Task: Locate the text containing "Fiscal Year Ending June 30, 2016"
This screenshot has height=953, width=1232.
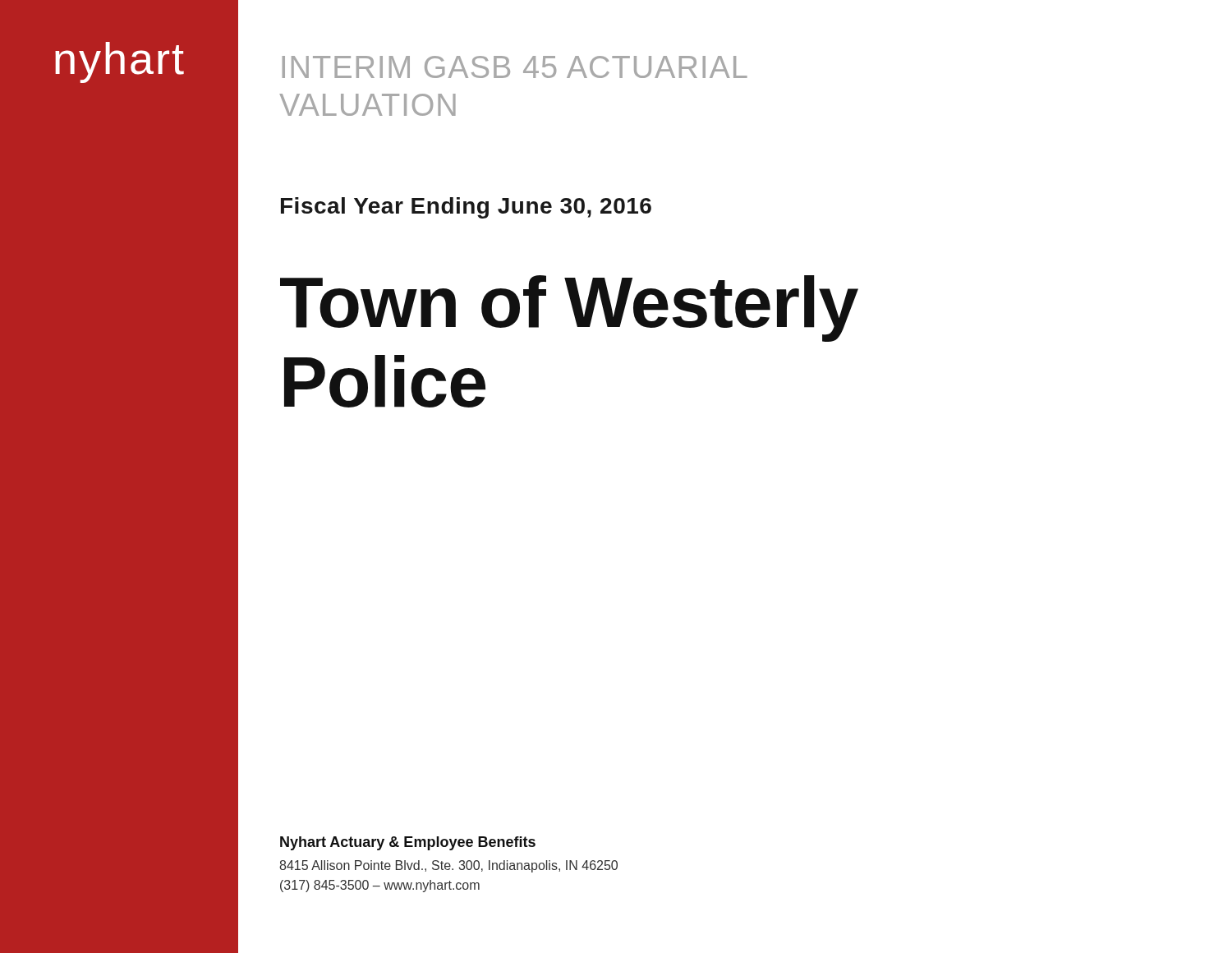Action: (x=649, y=206)
